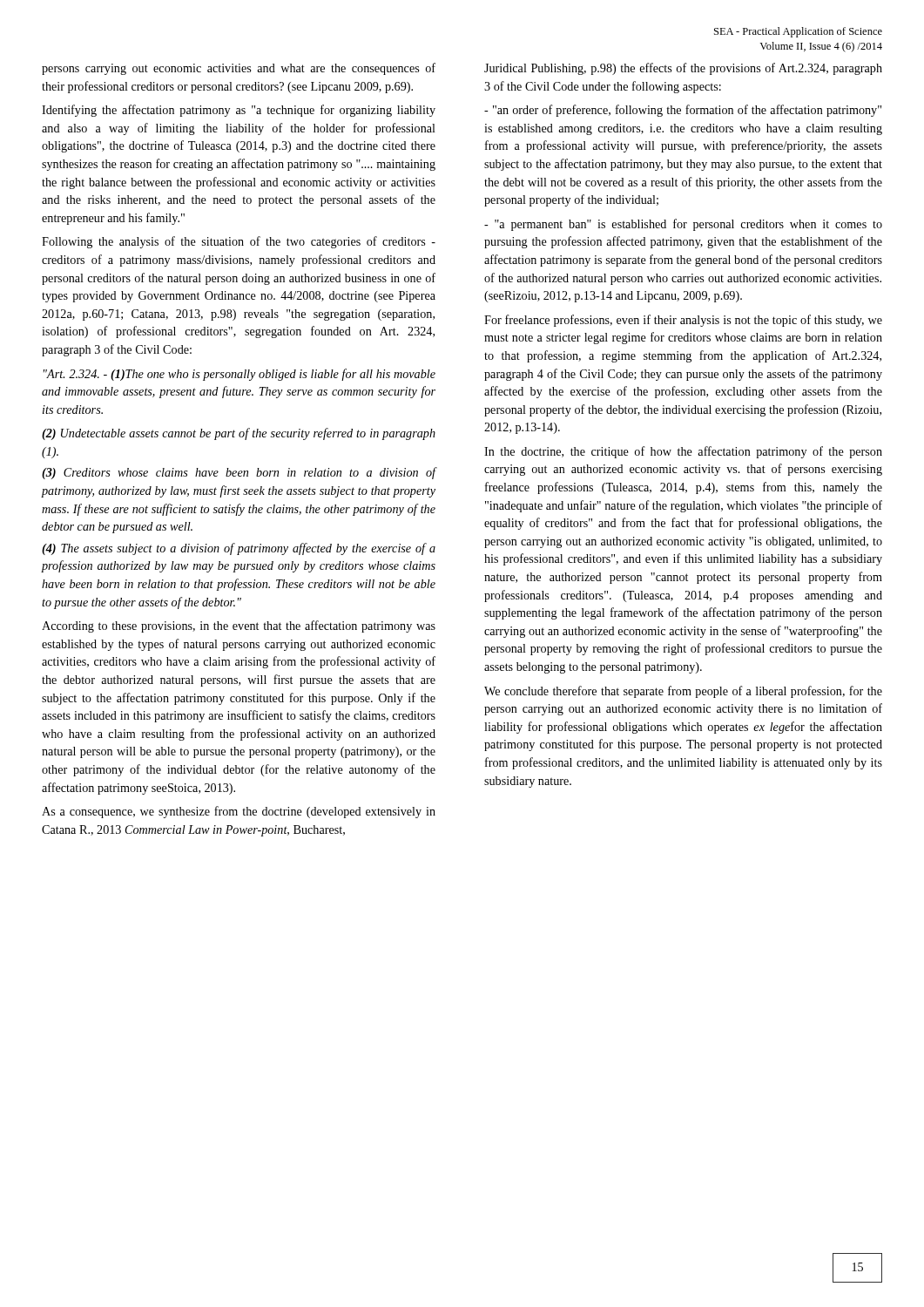Locate the block of text that opens with "As a consequence, we synthesize from the doctrine"
Viewport: 924px width, 1307px height.
pyautogui.click(x=239, y=821)
